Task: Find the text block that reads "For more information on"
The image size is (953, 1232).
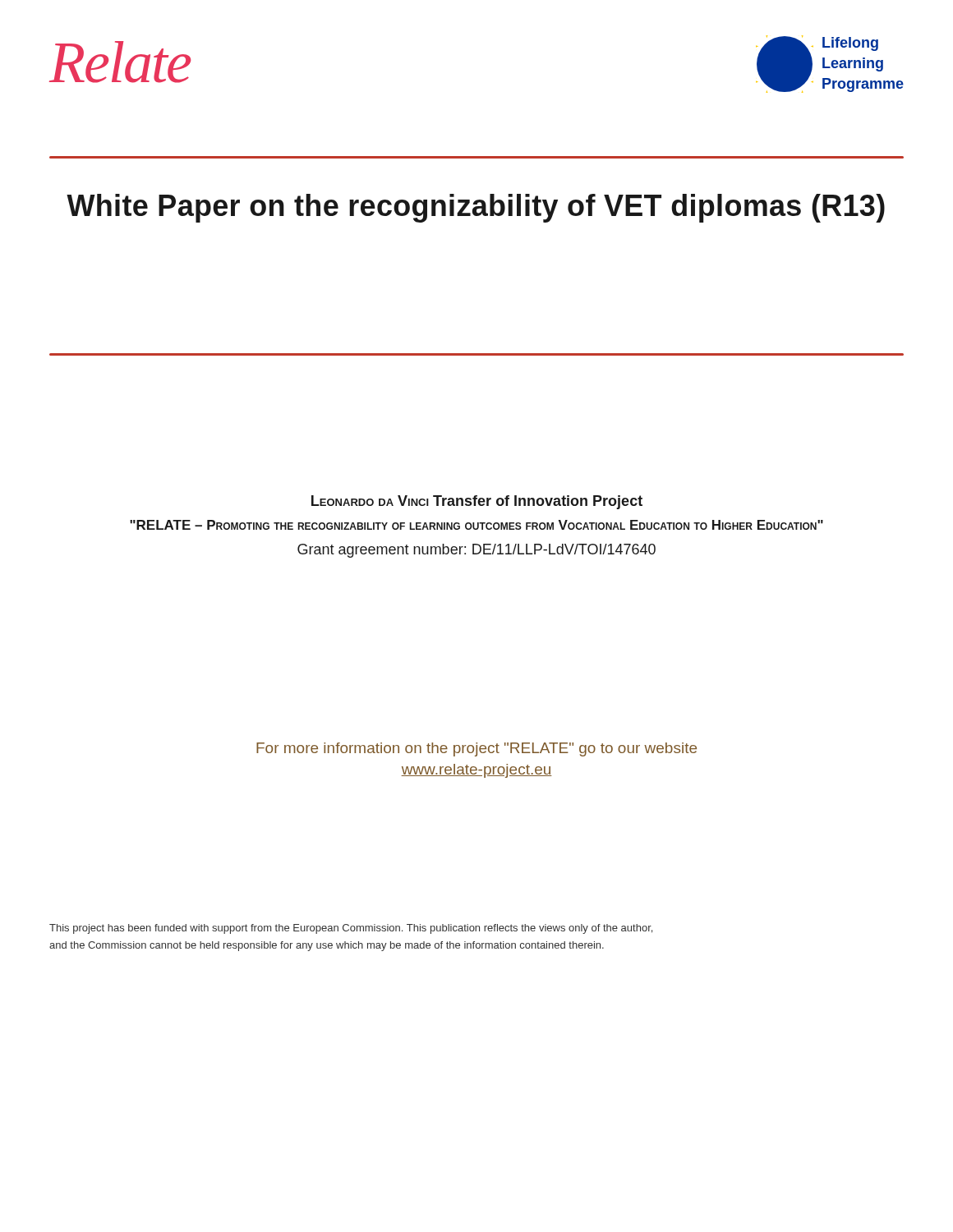Action: (x=476, y=759)
